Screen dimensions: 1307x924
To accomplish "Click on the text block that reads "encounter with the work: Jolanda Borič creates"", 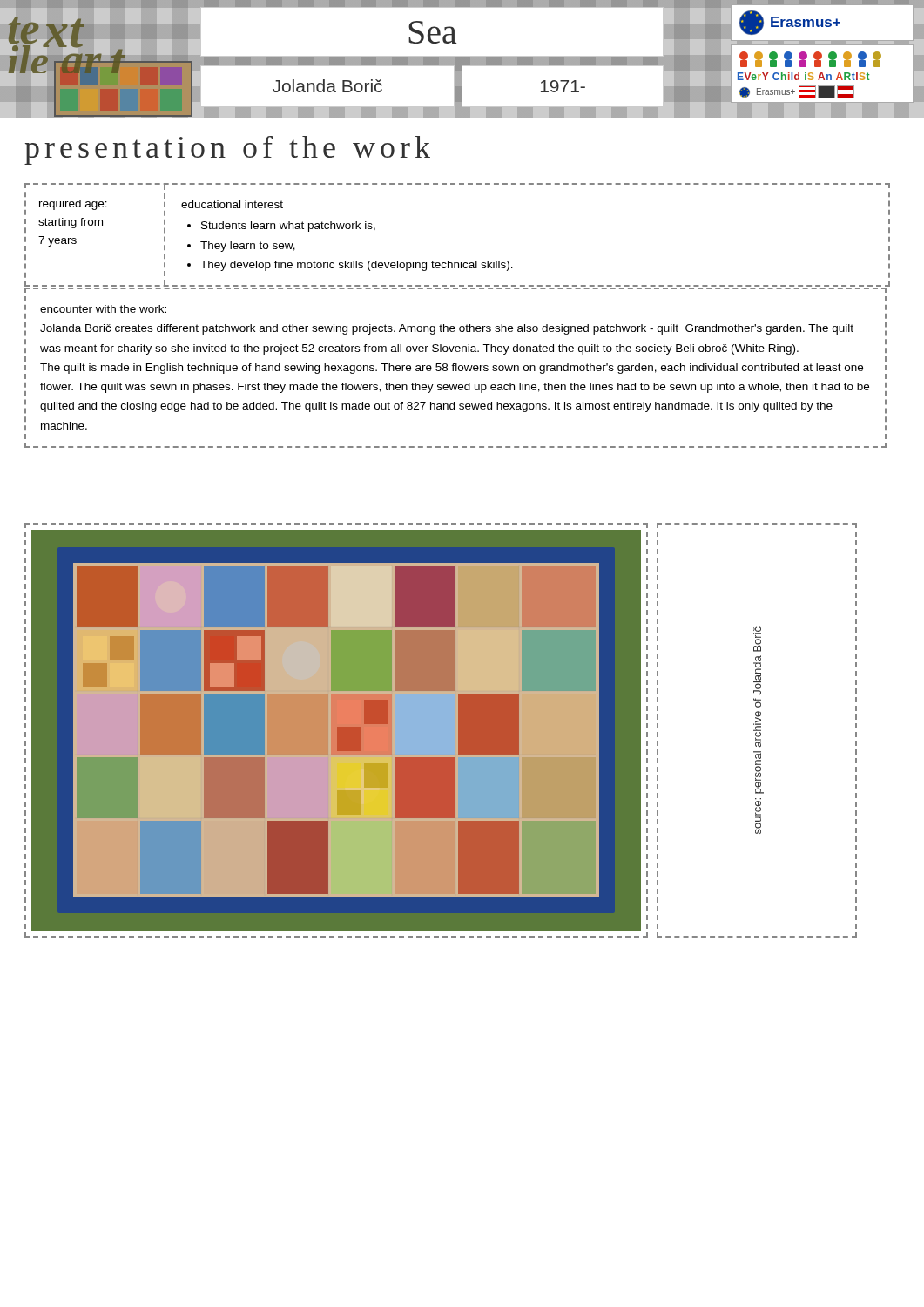I will 455,368.
